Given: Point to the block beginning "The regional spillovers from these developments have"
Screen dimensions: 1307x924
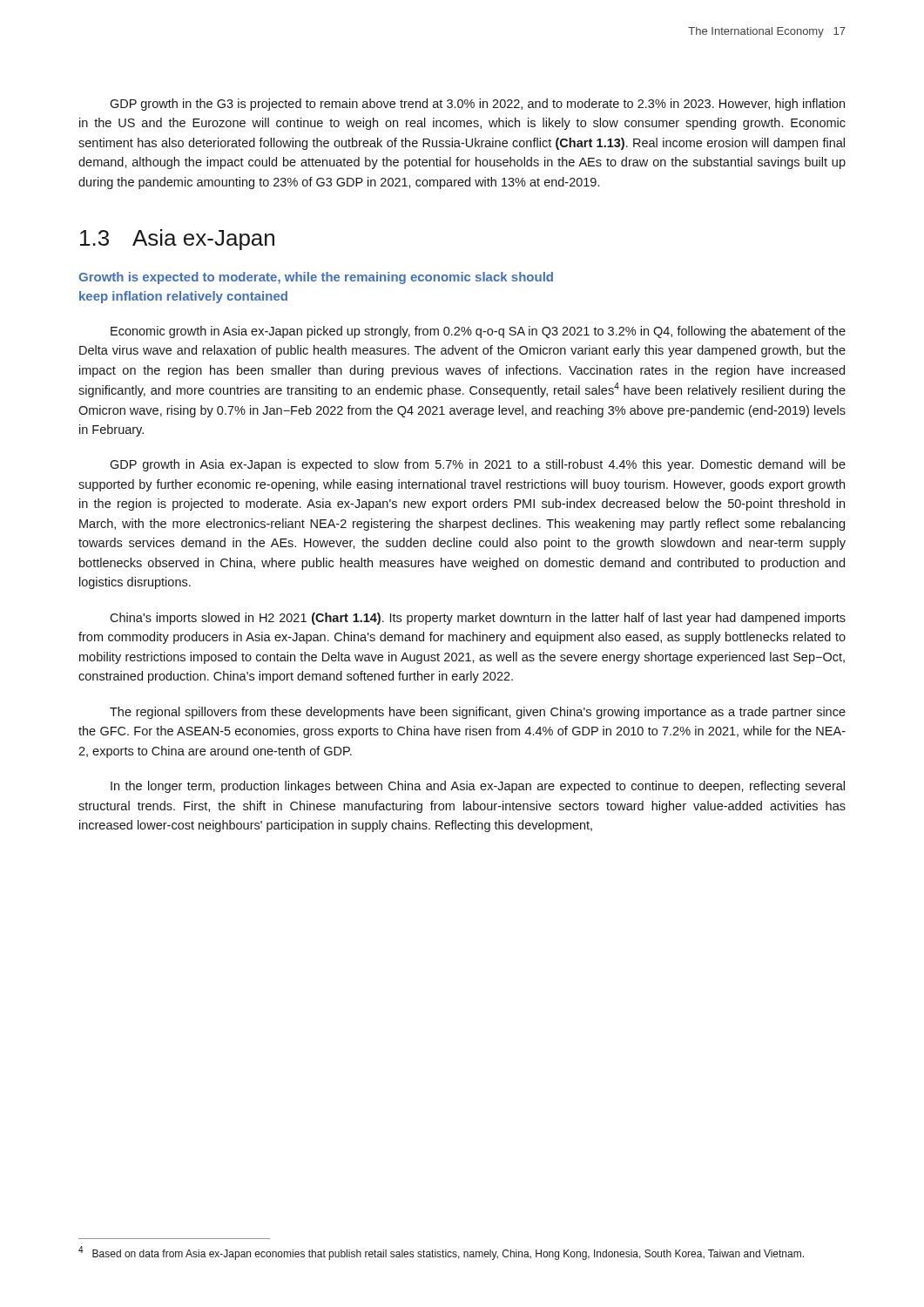Looking at the screenshot, I should [x=462, y=731].
